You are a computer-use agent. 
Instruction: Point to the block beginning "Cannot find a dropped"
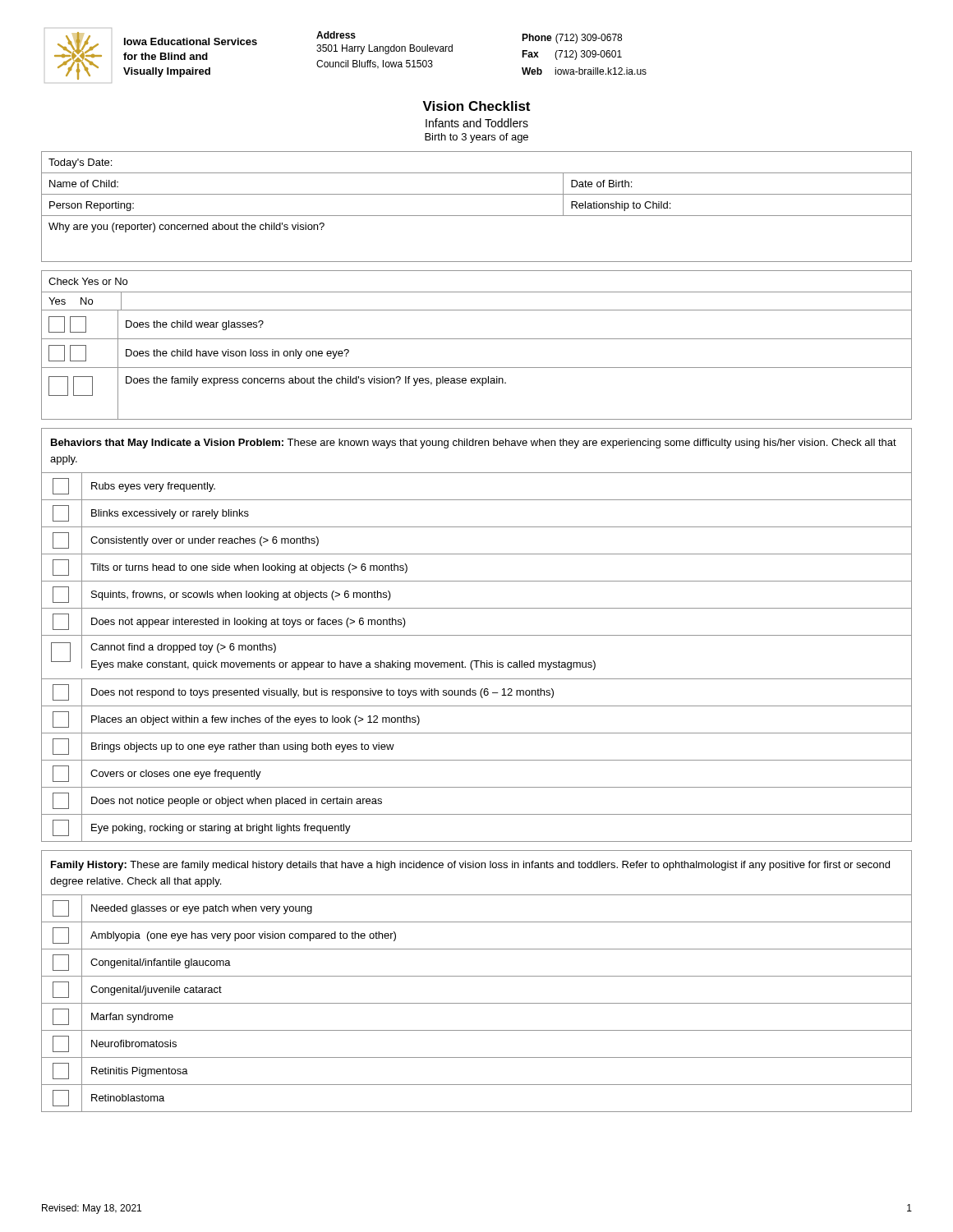pyautogui.click(x=476, y=656)
